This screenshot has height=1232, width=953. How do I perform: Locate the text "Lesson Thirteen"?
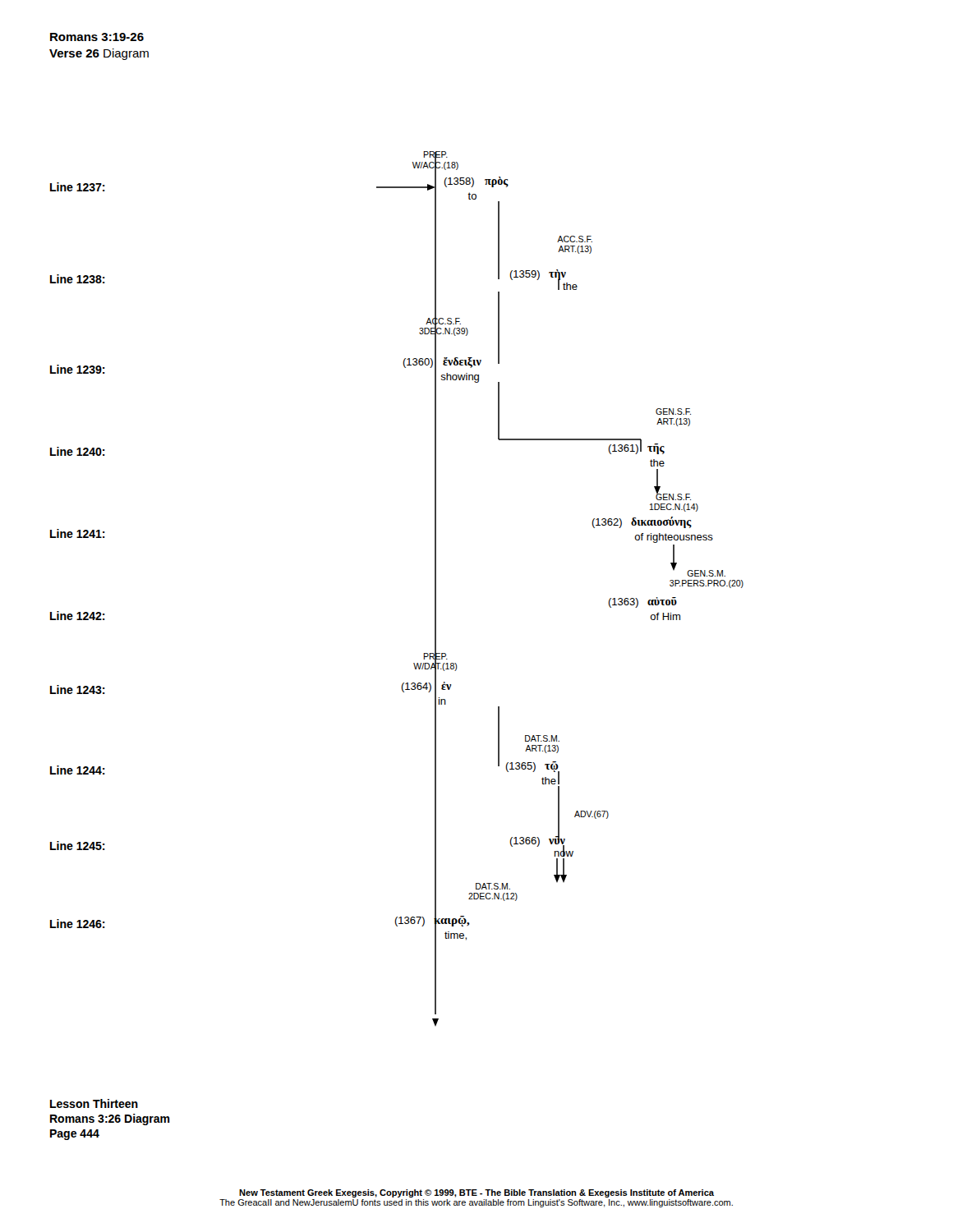pos(94,1104)
